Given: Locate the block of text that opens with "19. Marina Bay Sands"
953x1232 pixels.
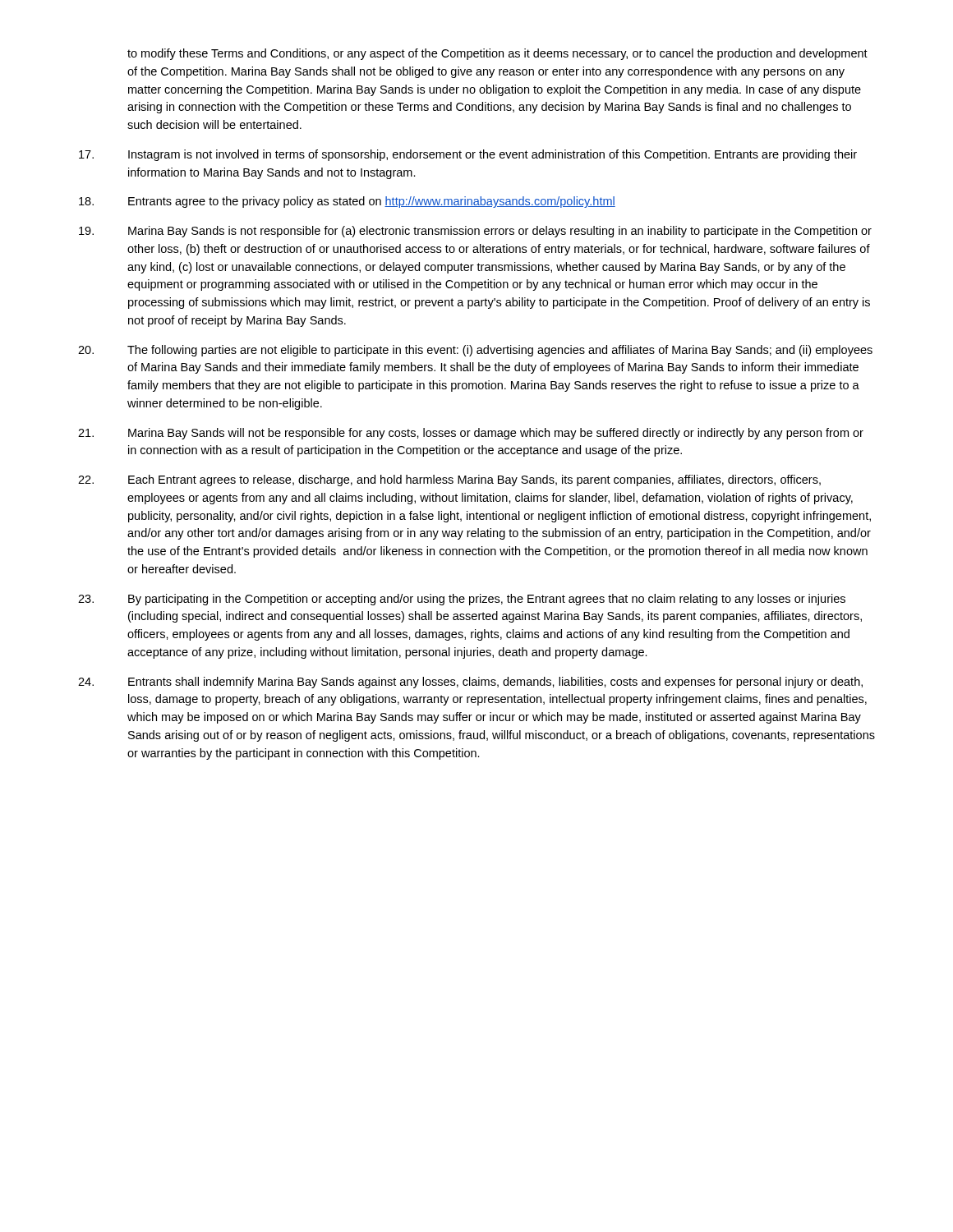Looking at the screenshot, I should click(476, 276).
